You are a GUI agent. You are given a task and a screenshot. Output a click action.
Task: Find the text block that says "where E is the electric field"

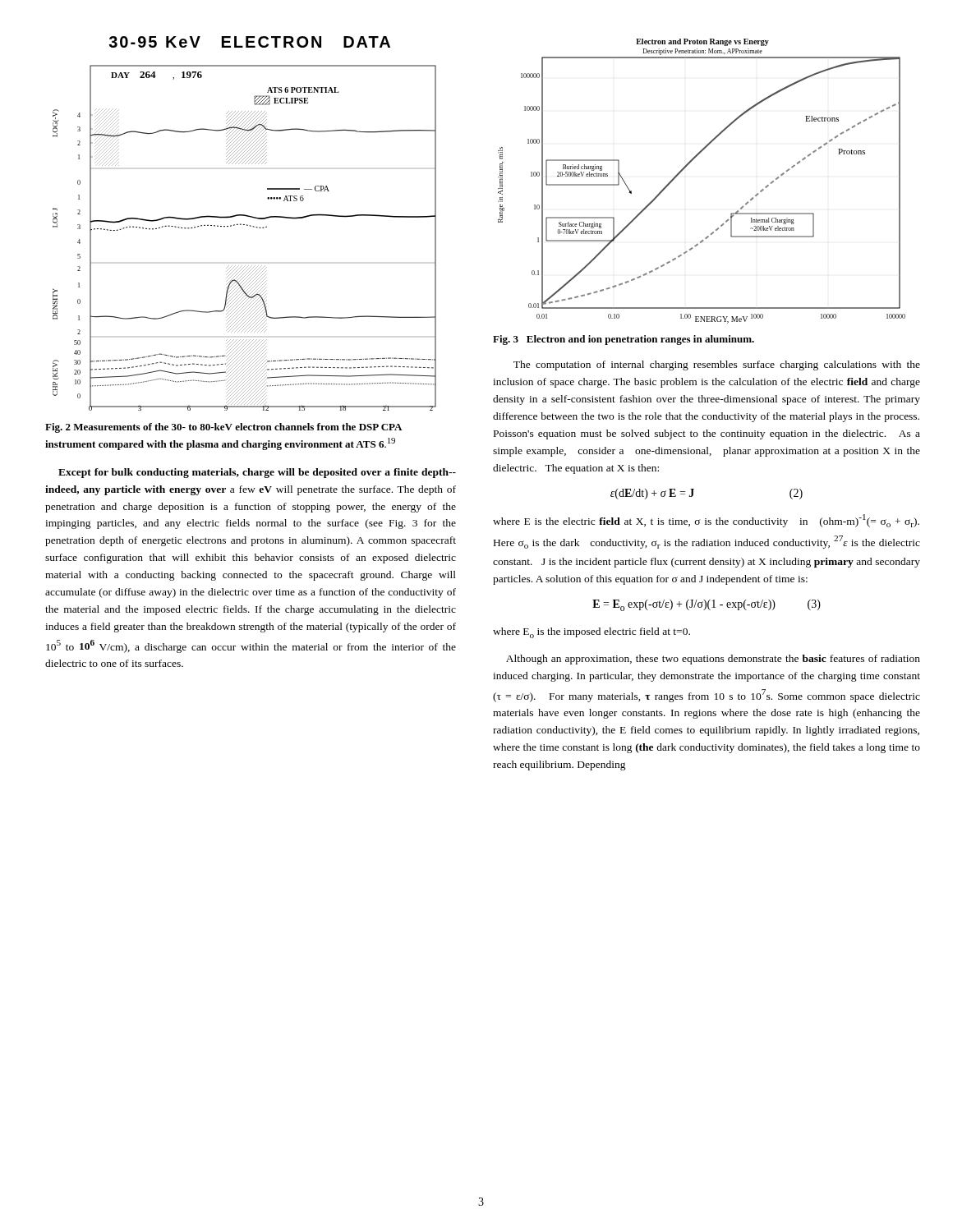click(x=706, y=548)
